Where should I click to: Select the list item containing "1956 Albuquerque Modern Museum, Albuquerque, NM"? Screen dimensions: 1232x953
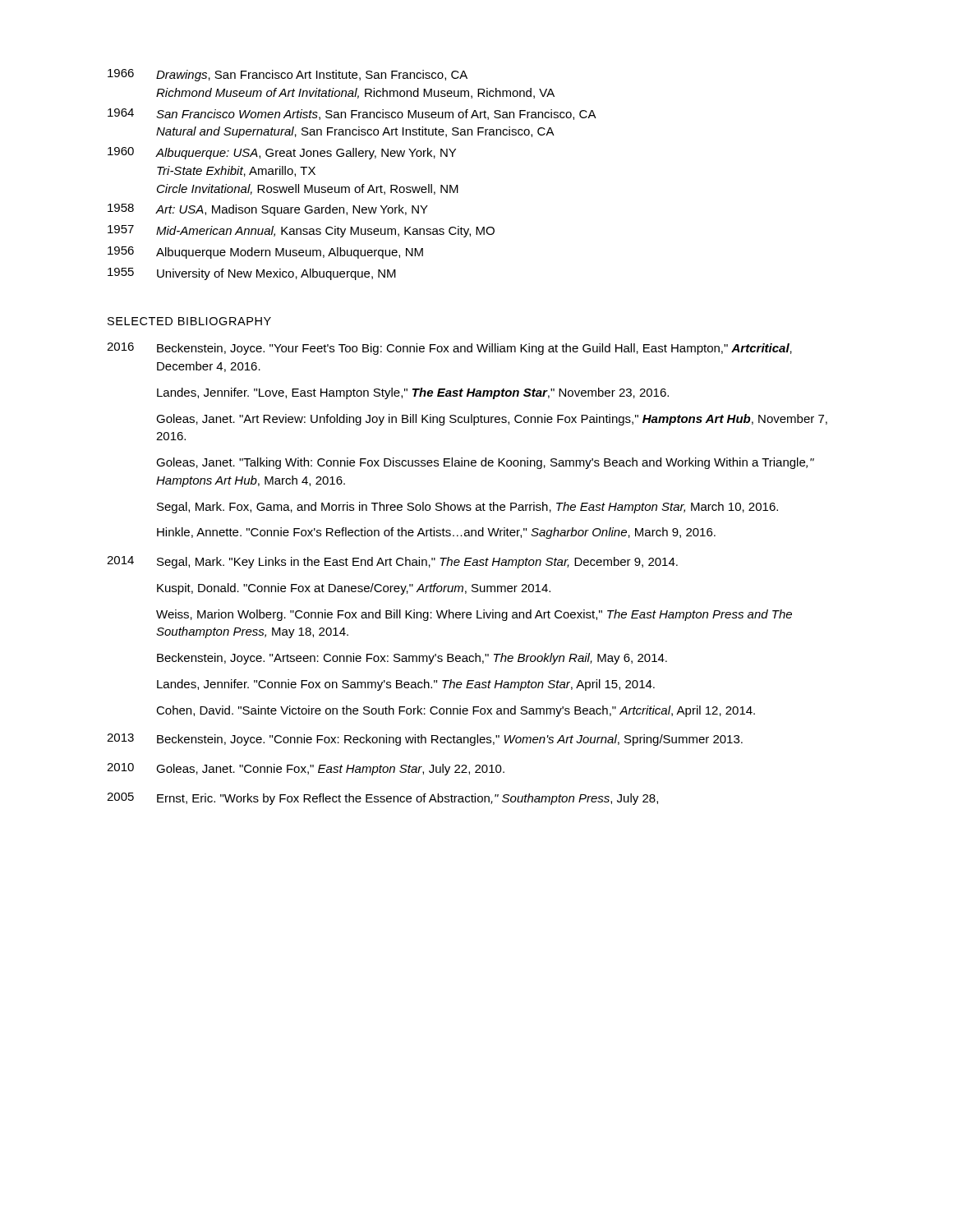click(x=265, y=253)
